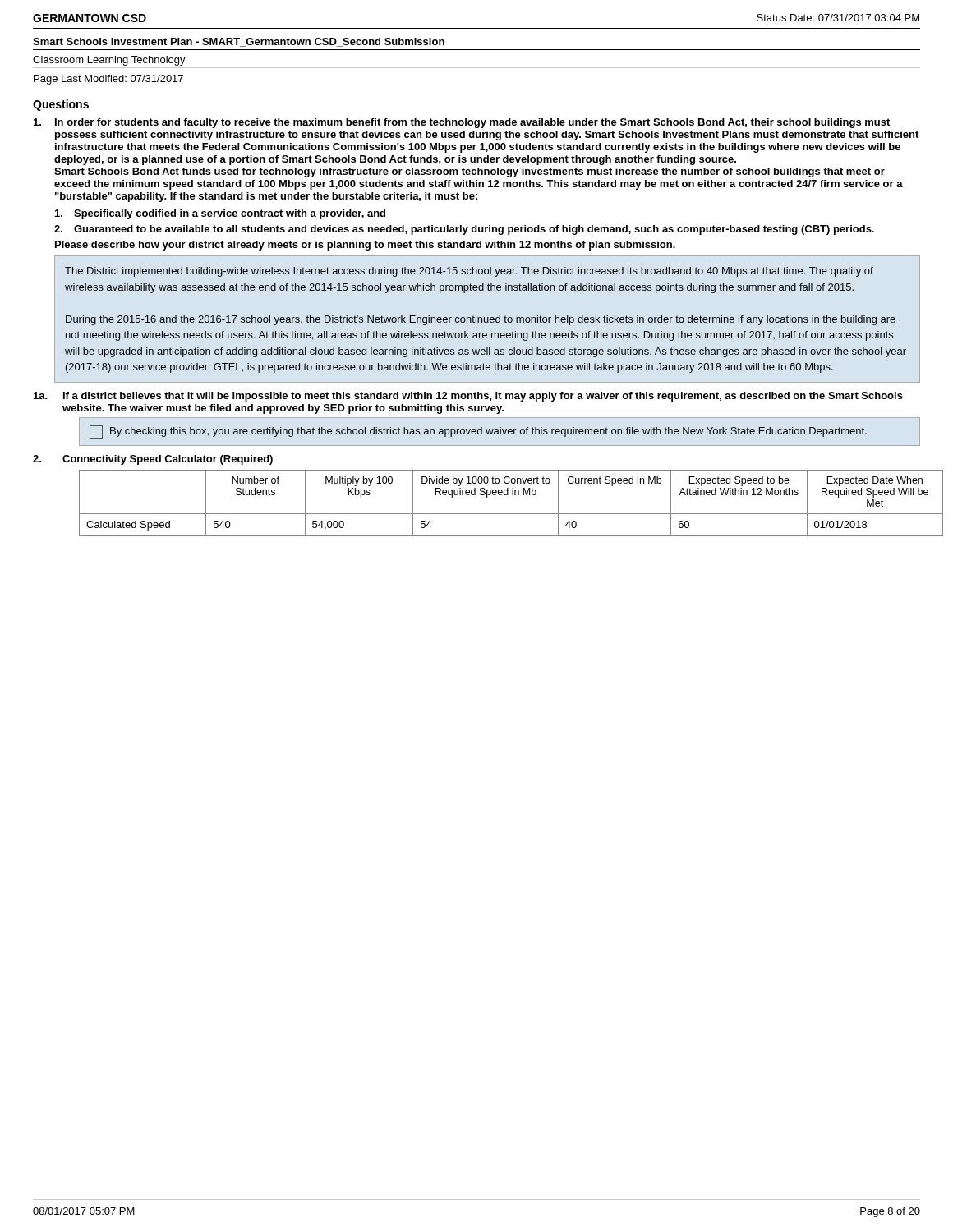Point to the block beginning "By checking this box, you are certifying that"
Viewport: 953px width, 1232px height.
(478, 431)
